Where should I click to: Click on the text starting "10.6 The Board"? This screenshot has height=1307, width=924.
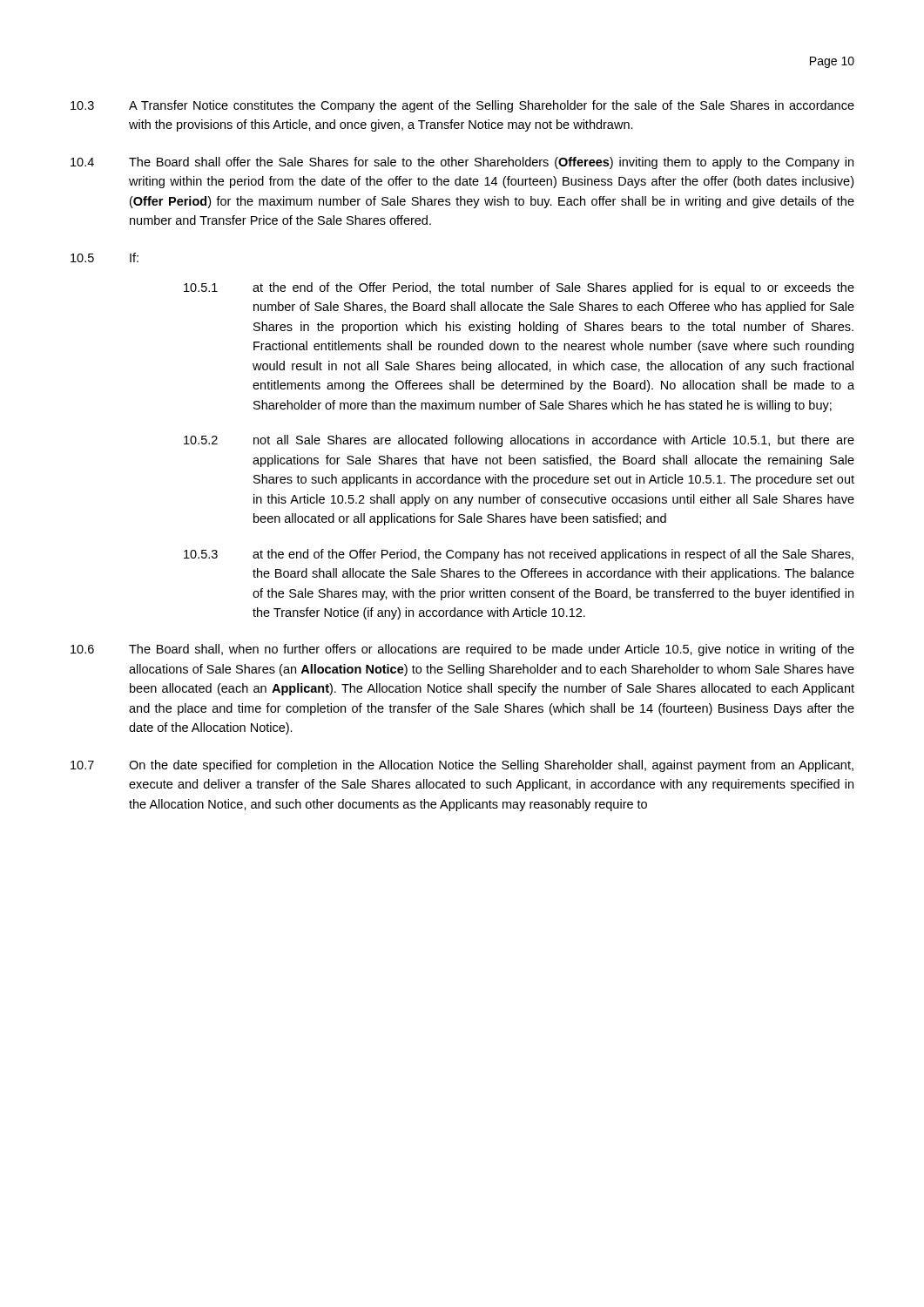point(462,689)
